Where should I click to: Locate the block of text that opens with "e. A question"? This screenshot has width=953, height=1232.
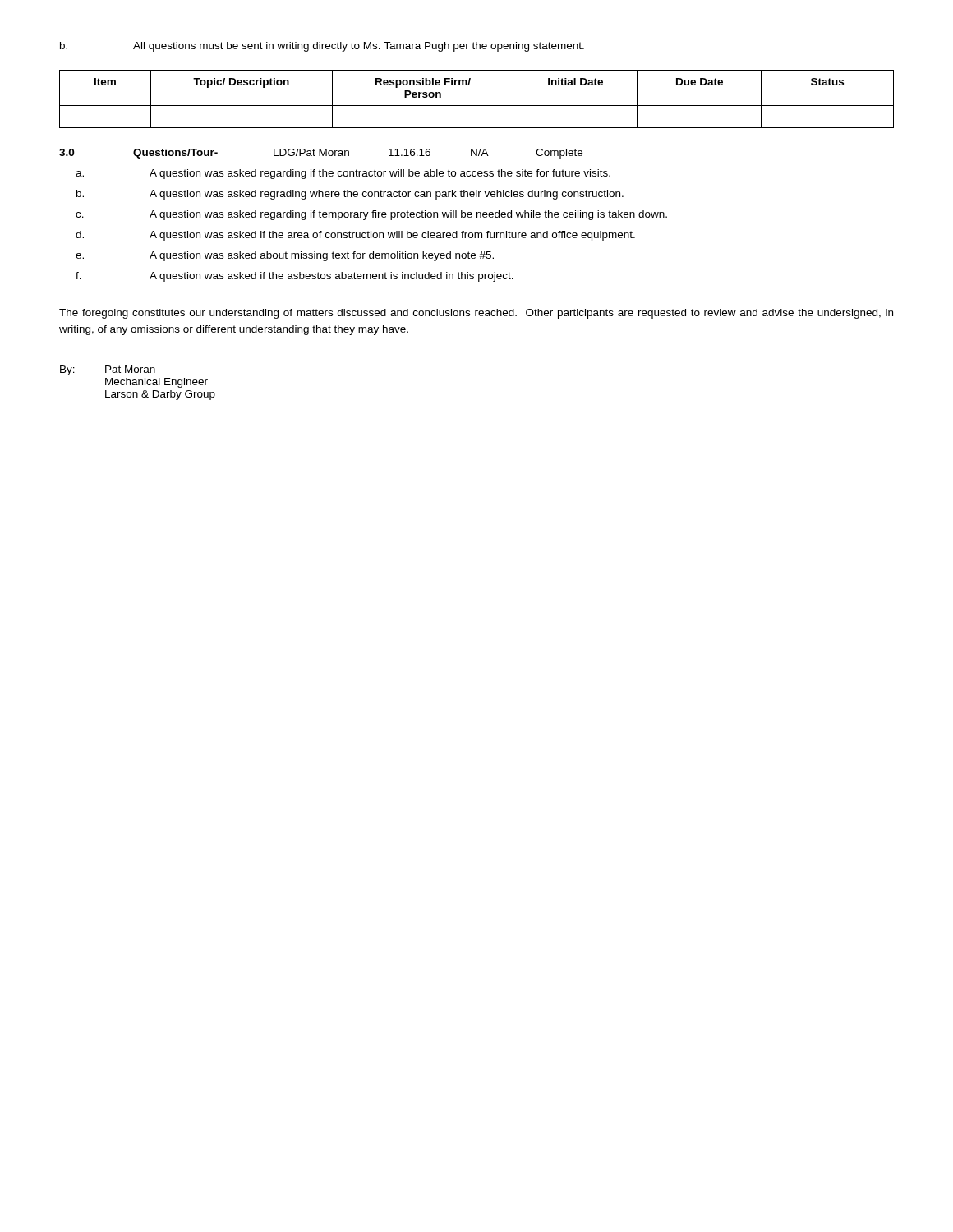(476, 255)
